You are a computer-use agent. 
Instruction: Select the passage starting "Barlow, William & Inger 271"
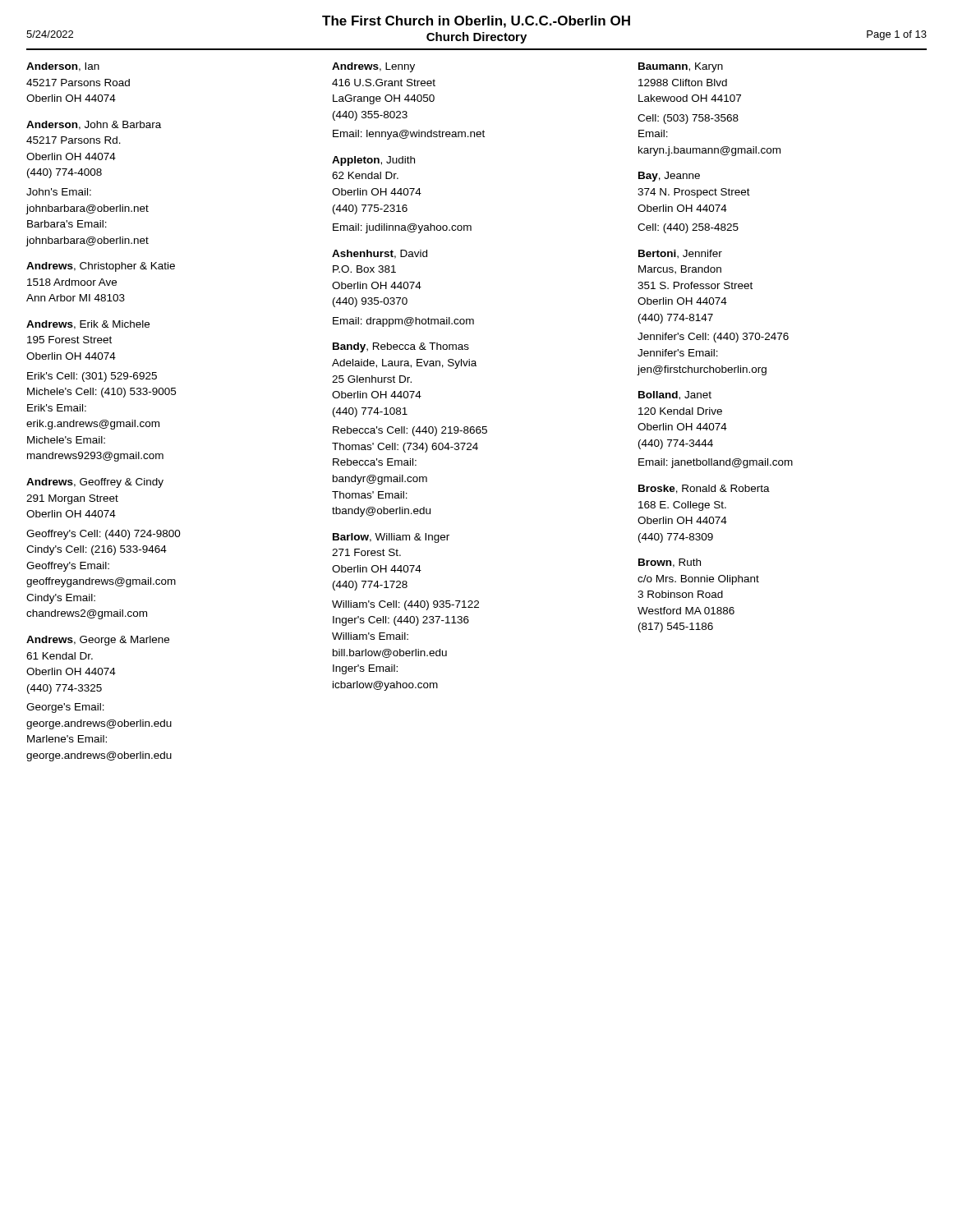pos(476,611)
